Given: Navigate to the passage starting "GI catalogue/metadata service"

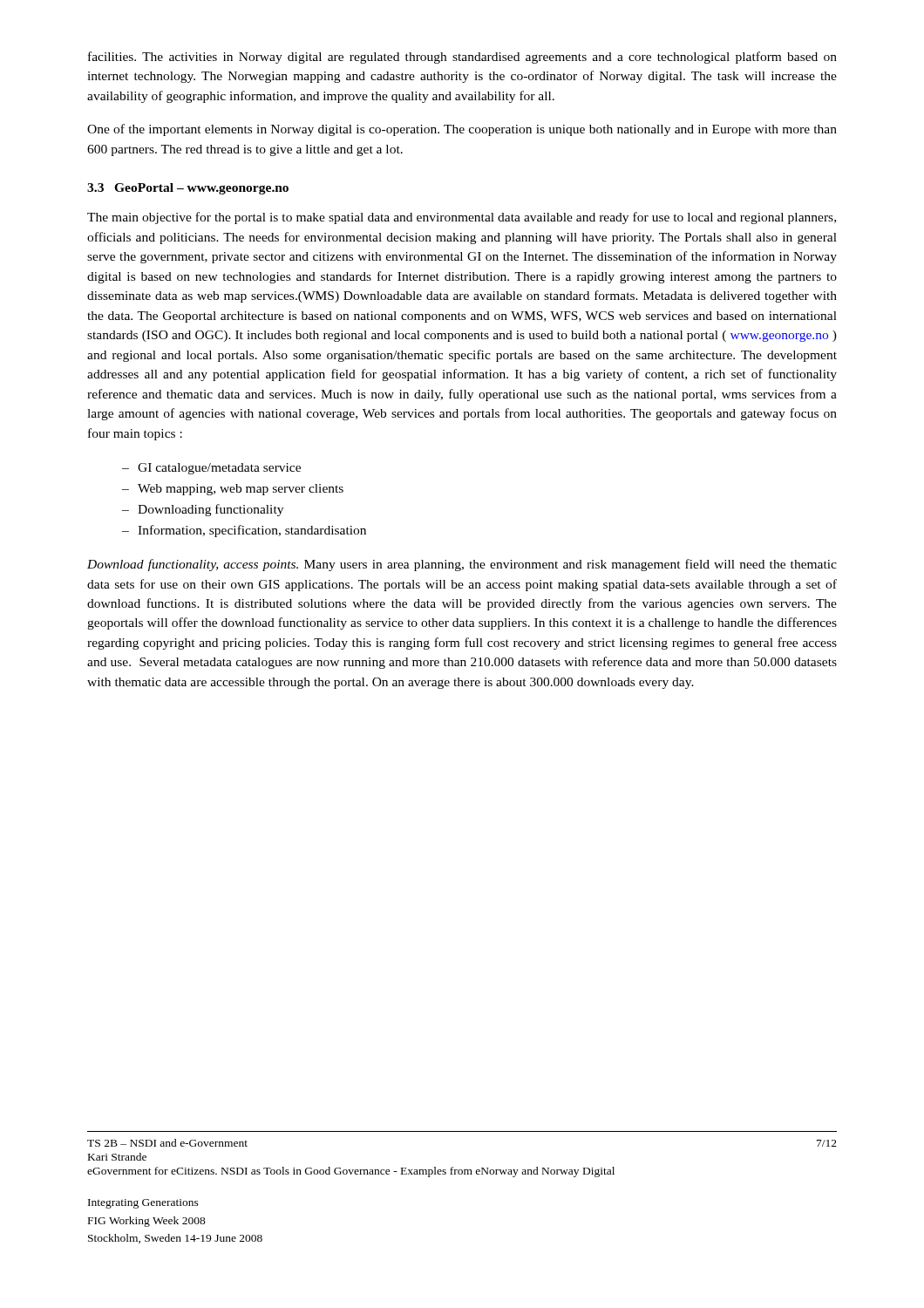Looking at the screenshot, I should (x=220, y=467).
